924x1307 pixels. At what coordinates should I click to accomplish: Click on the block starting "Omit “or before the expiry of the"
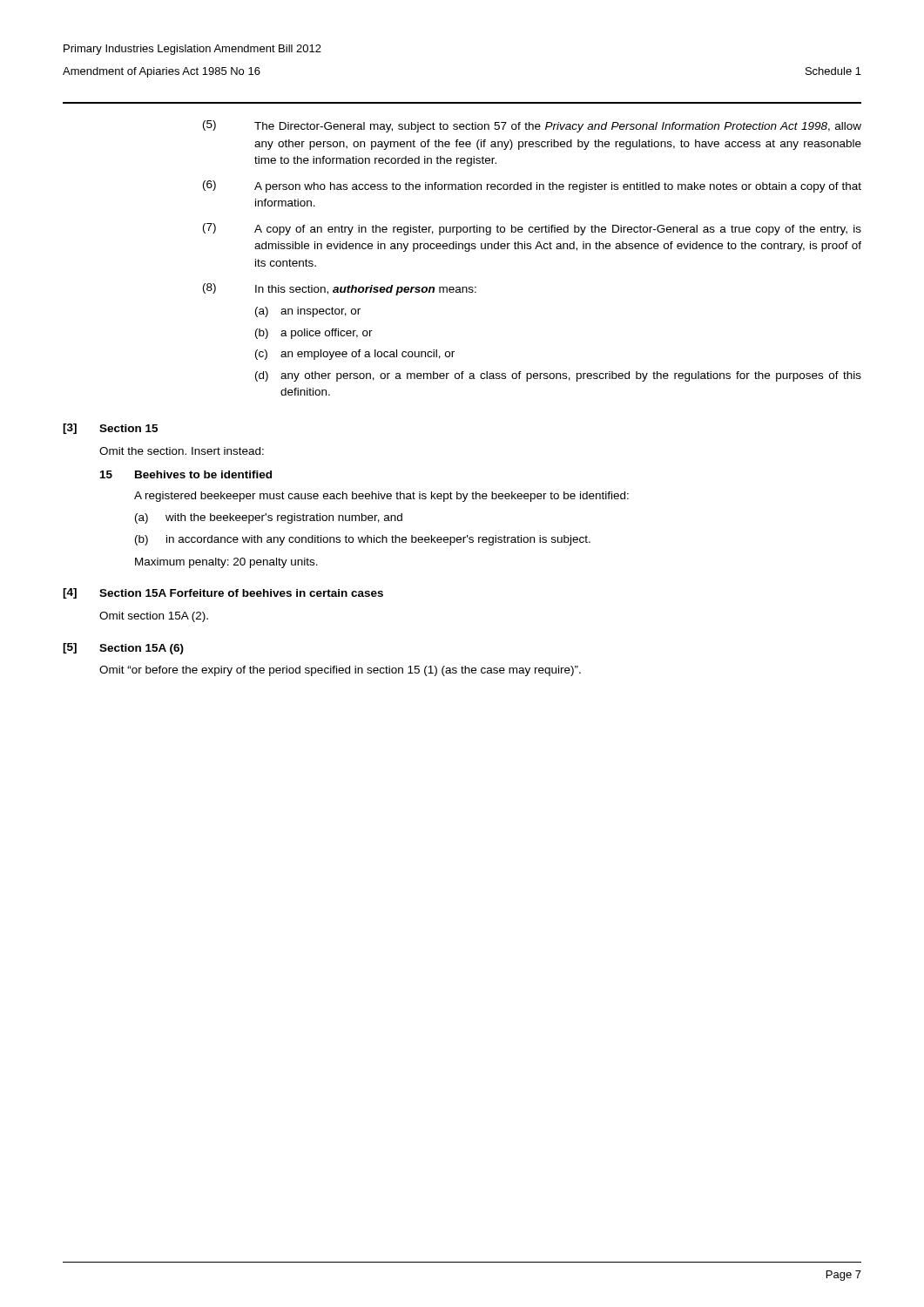pos(480,670)
